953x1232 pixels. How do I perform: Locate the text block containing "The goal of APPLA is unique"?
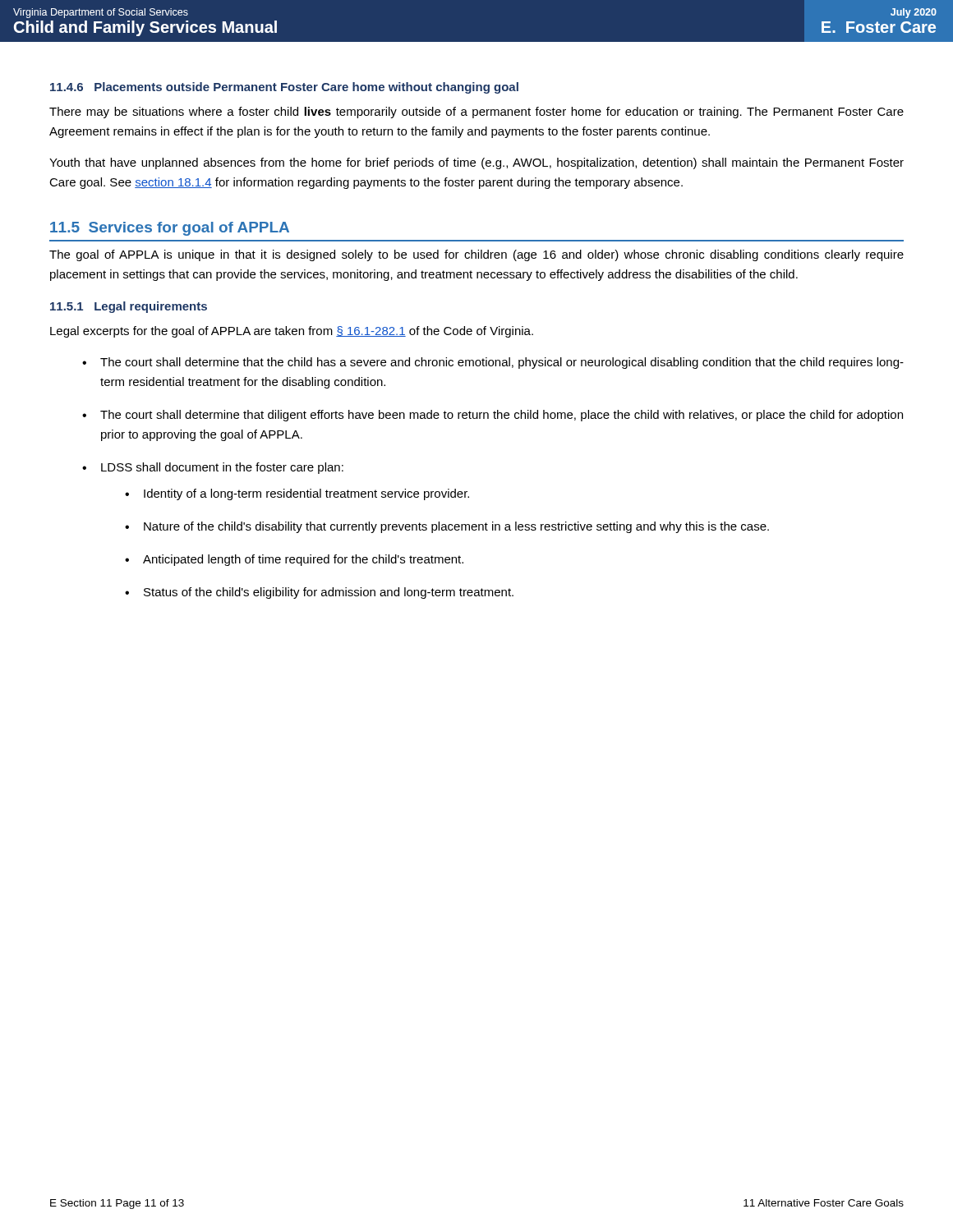[476, 264]
